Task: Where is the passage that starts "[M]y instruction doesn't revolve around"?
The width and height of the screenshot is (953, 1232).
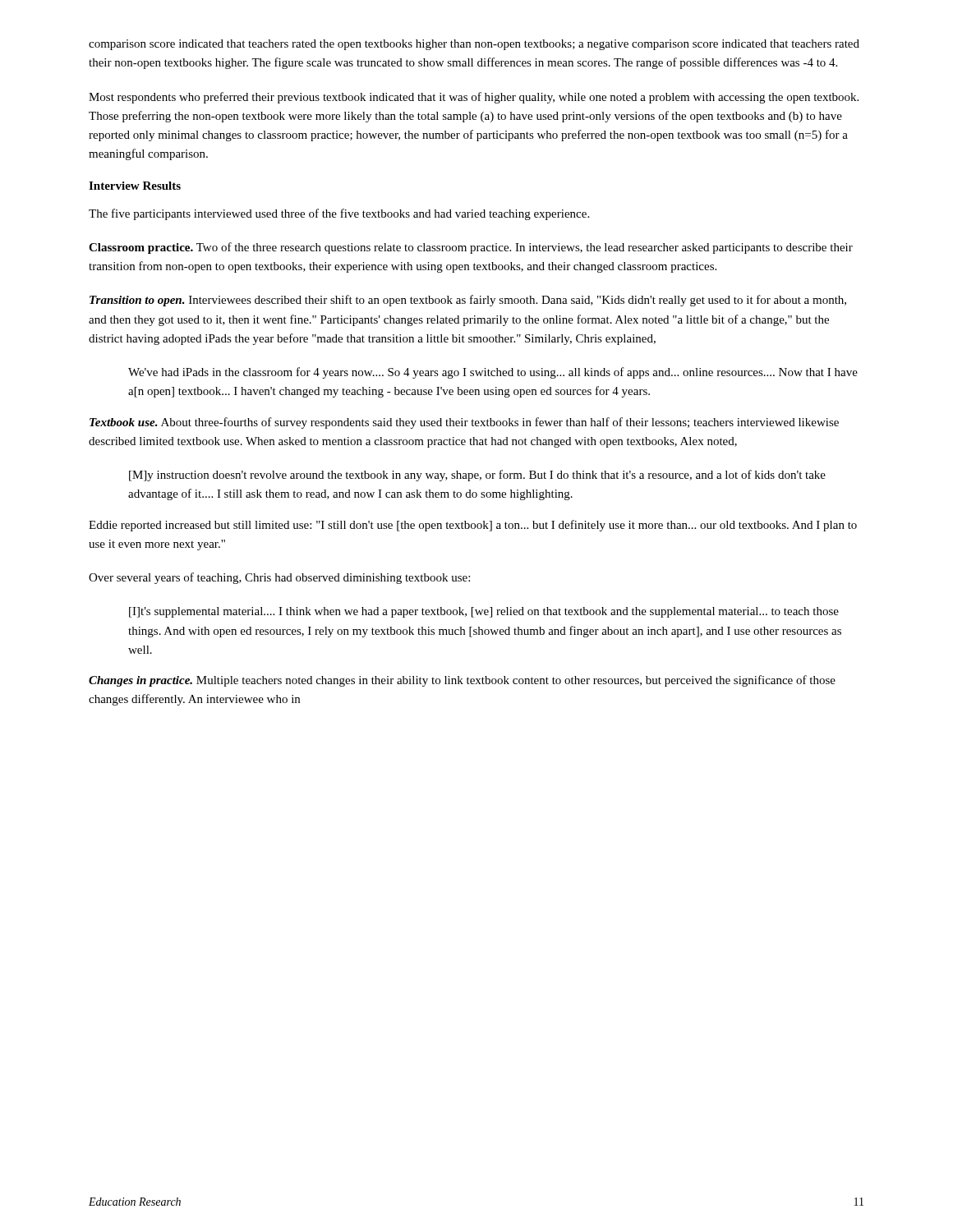Action: pyautogui.click(x=477, y=484)
